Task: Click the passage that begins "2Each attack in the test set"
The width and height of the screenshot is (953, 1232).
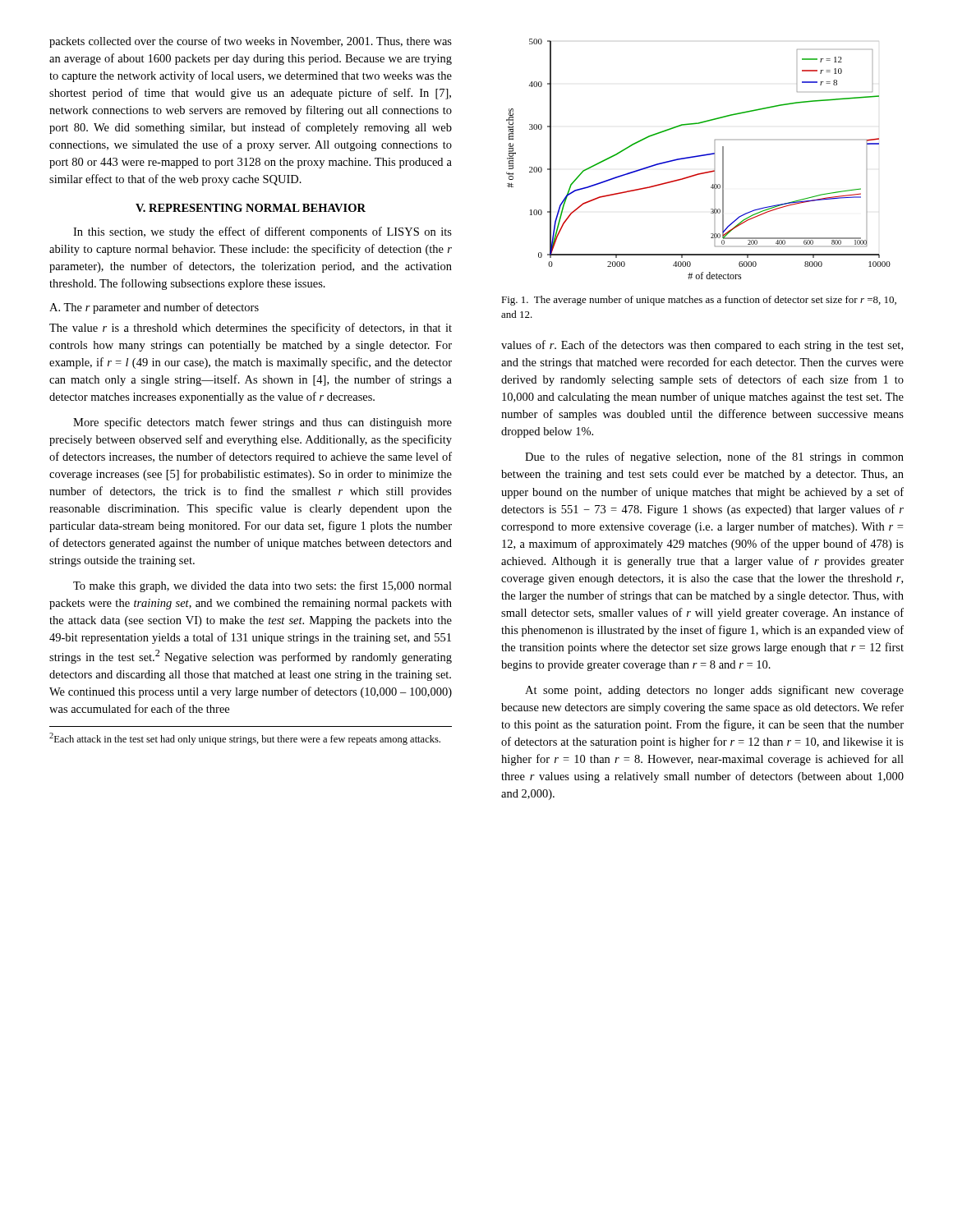Action: (x=245, y=738)
